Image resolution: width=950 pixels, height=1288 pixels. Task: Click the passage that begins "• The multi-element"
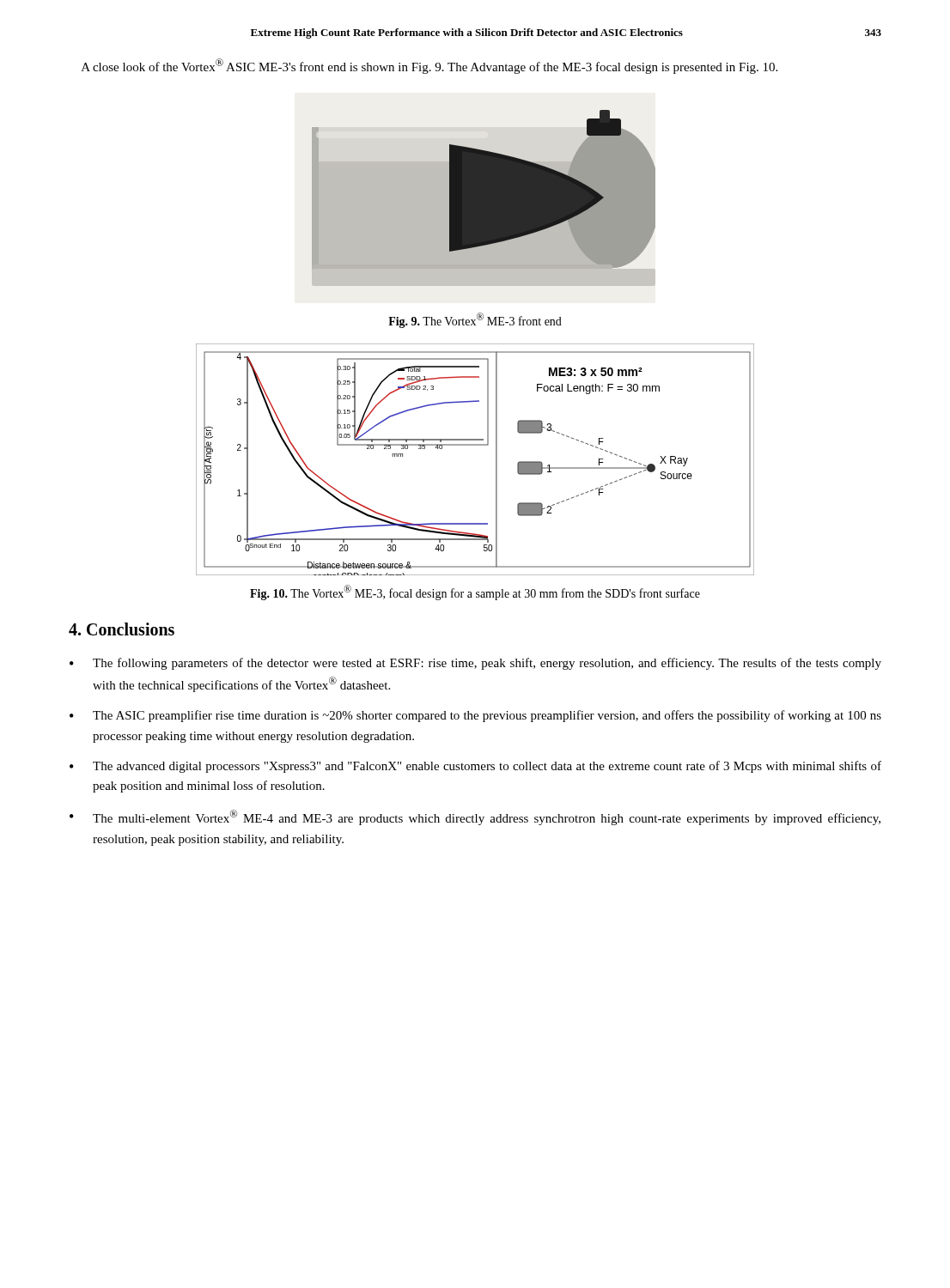475,828
